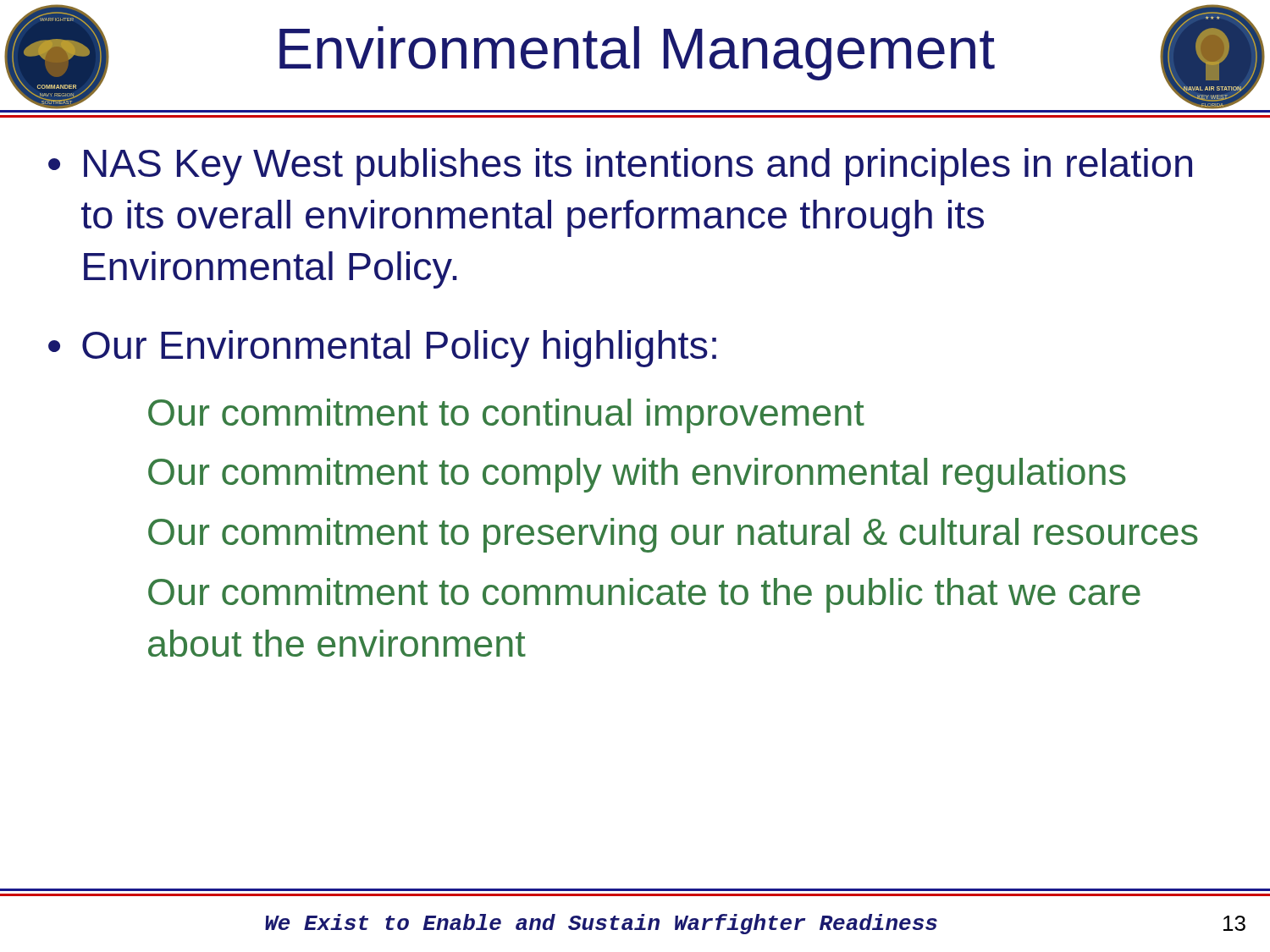Locate the text starting "Our commitment to communicate to the public that"

644,618
